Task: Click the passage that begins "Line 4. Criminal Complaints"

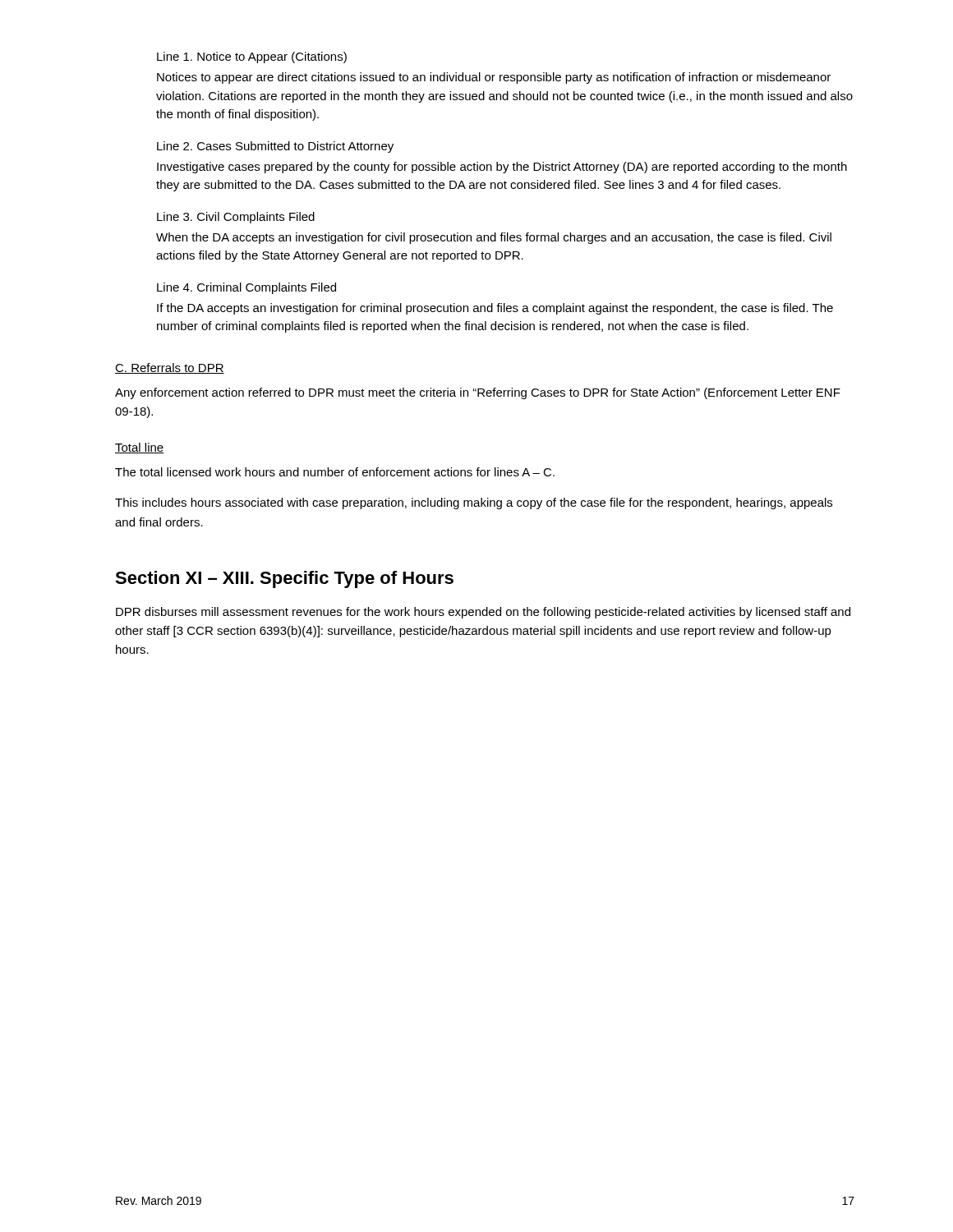Action: point(505,308)
